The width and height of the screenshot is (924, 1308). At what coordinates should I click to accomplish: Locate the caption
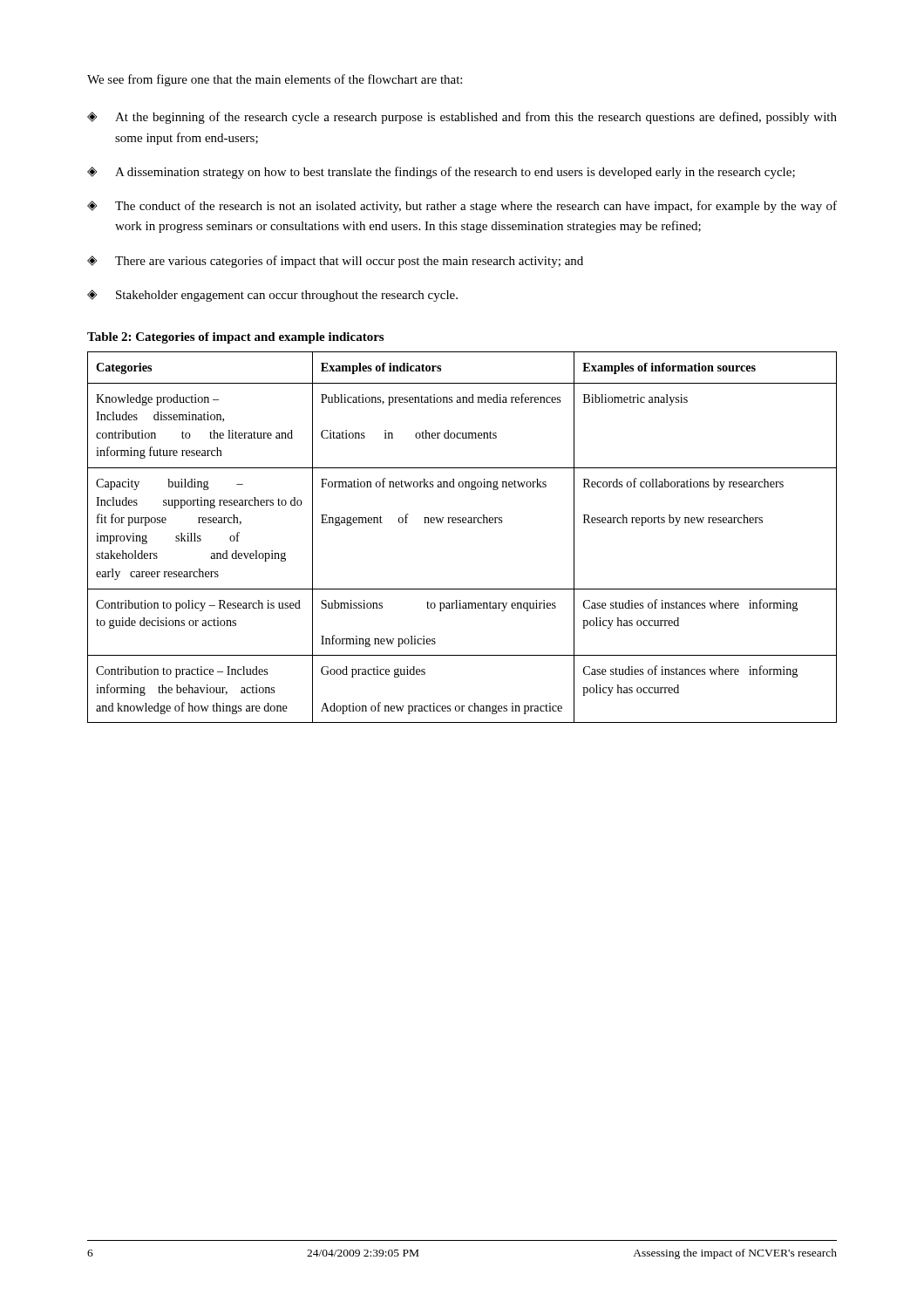coord(236,337)
